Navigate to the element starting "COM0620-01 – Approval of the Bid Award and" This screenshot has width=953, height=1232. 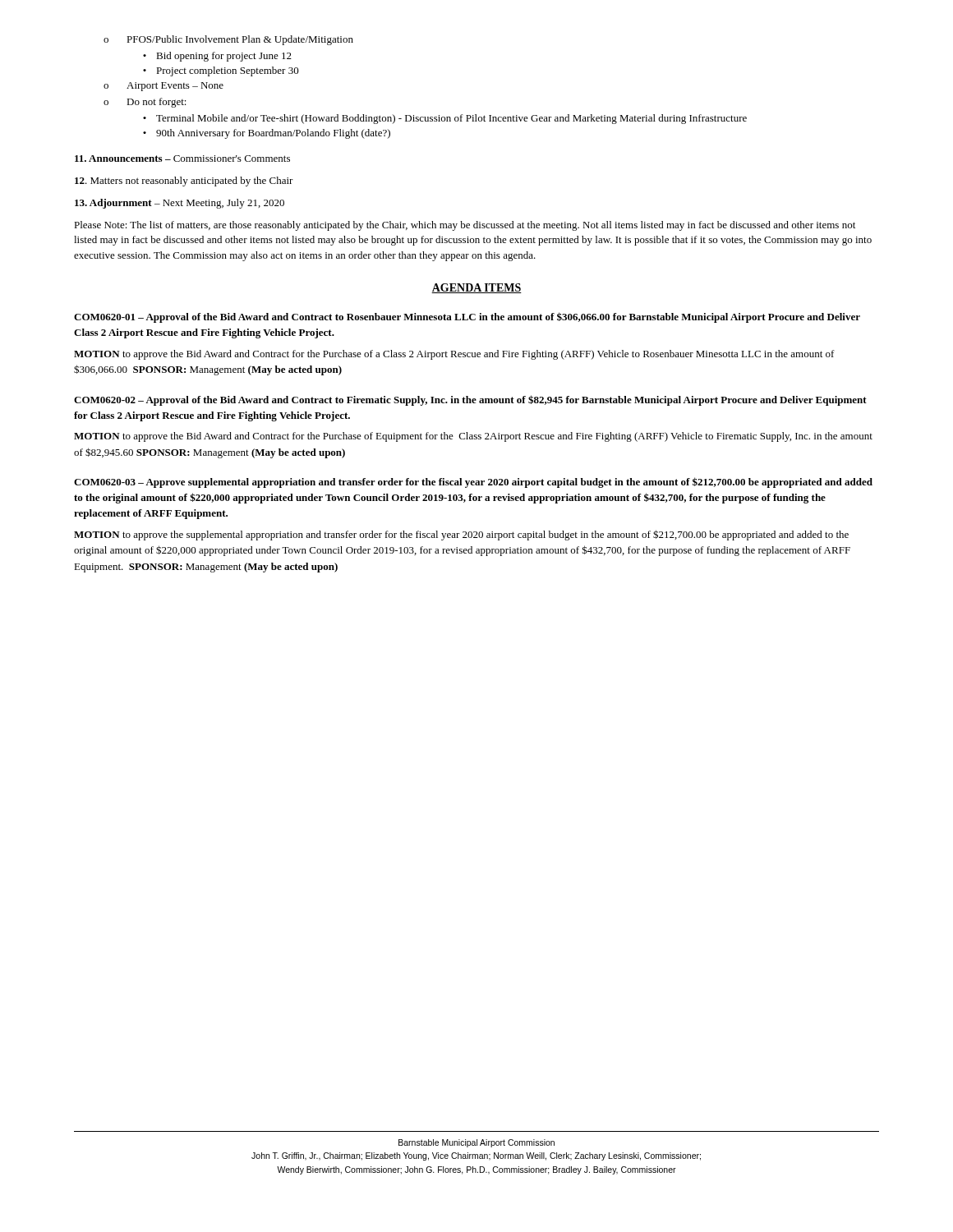tap(467, 324)
